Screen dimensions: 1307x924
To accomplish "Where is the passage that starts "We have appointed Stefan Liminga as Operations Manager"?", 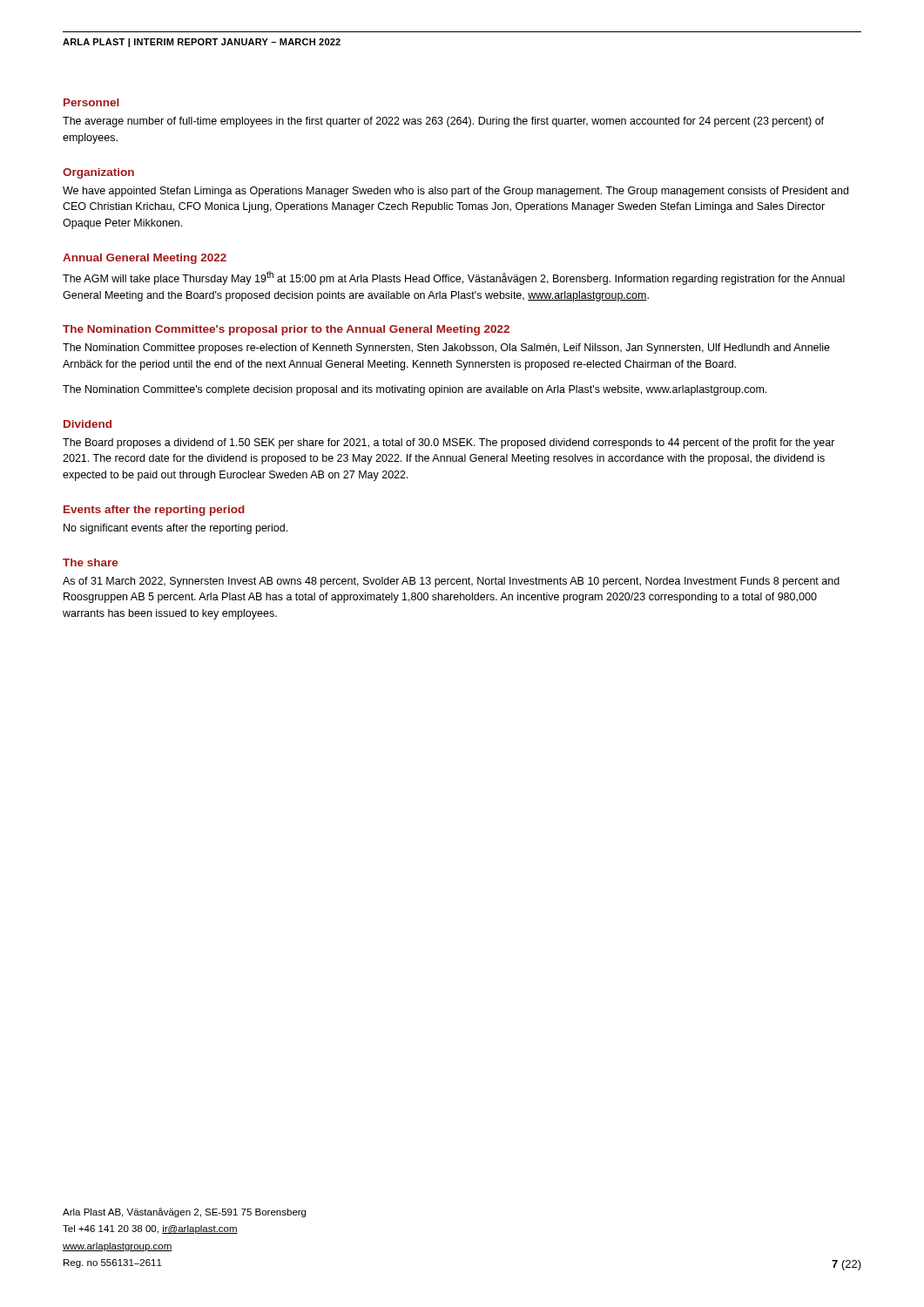I will [456, 207].
